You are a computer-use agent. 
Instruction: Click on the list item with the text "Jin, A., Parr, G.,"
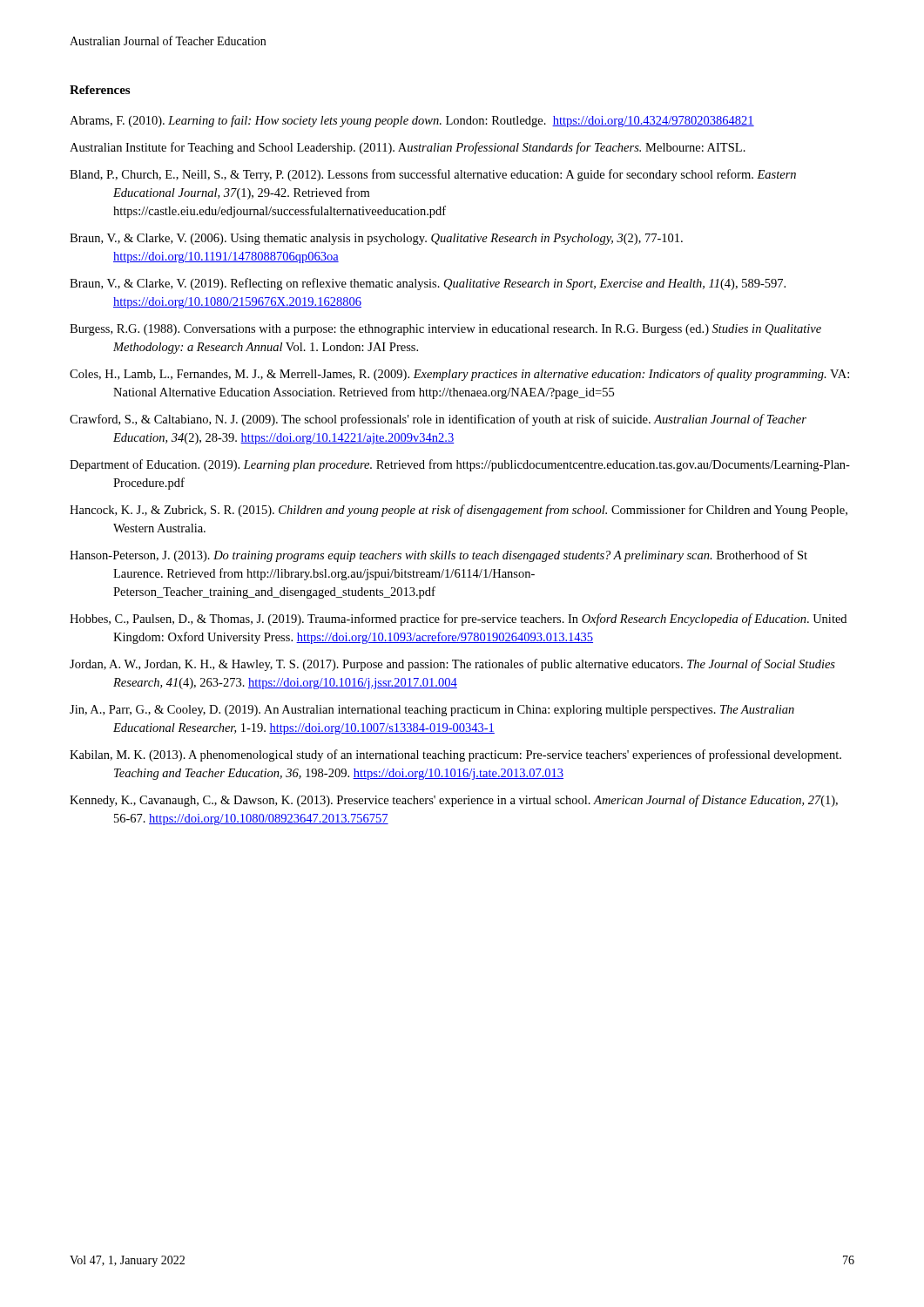point(432,719)
